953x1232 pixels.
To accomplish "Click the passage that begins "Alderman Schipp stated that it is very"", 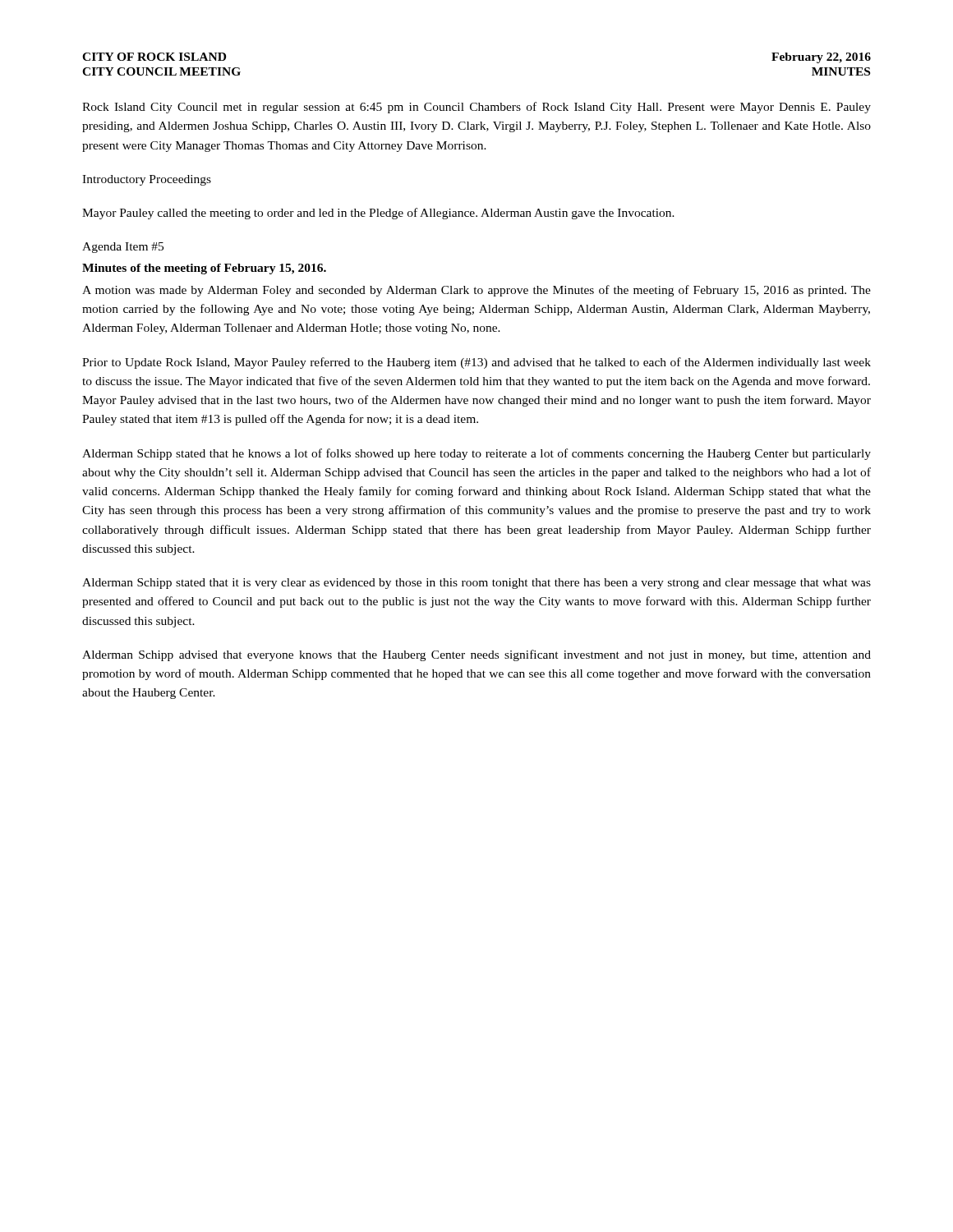I will [476, 601].
